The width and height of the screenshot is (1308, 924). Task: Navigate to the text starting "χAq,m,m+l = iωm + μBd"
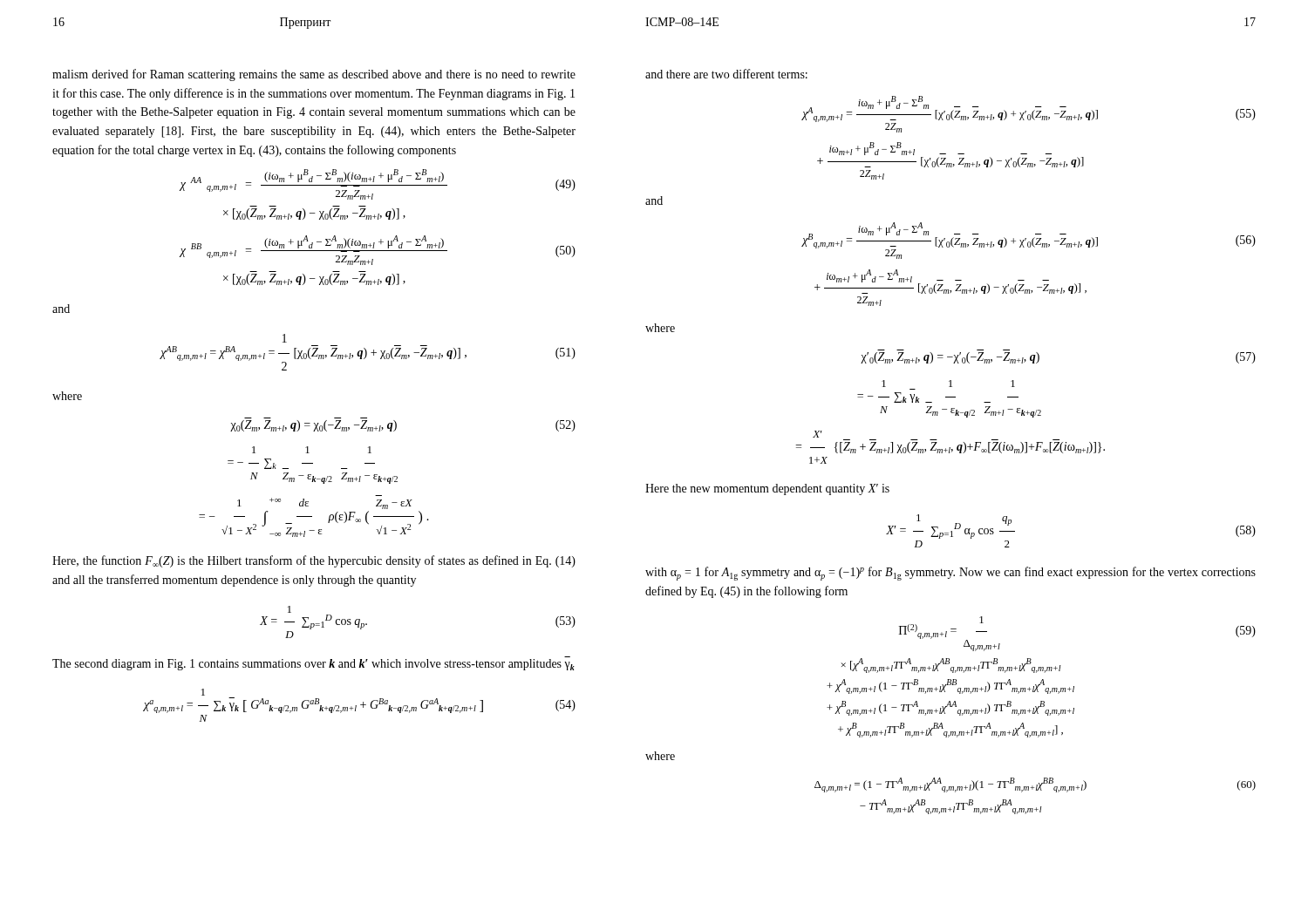tap(1029, 114)
